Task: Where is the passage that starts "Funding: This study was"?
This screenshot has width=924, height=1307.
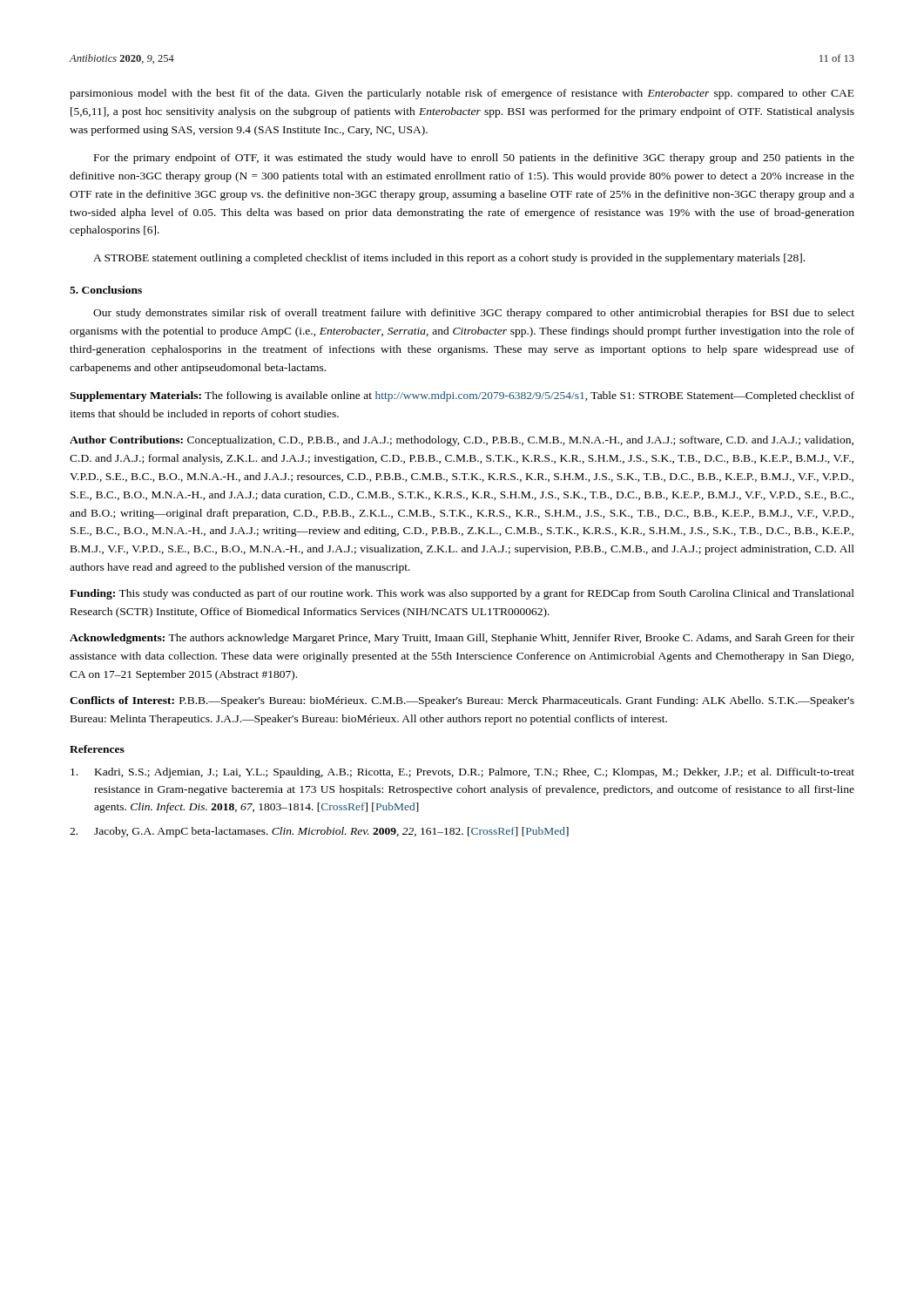Action: (x=462, y=603)
